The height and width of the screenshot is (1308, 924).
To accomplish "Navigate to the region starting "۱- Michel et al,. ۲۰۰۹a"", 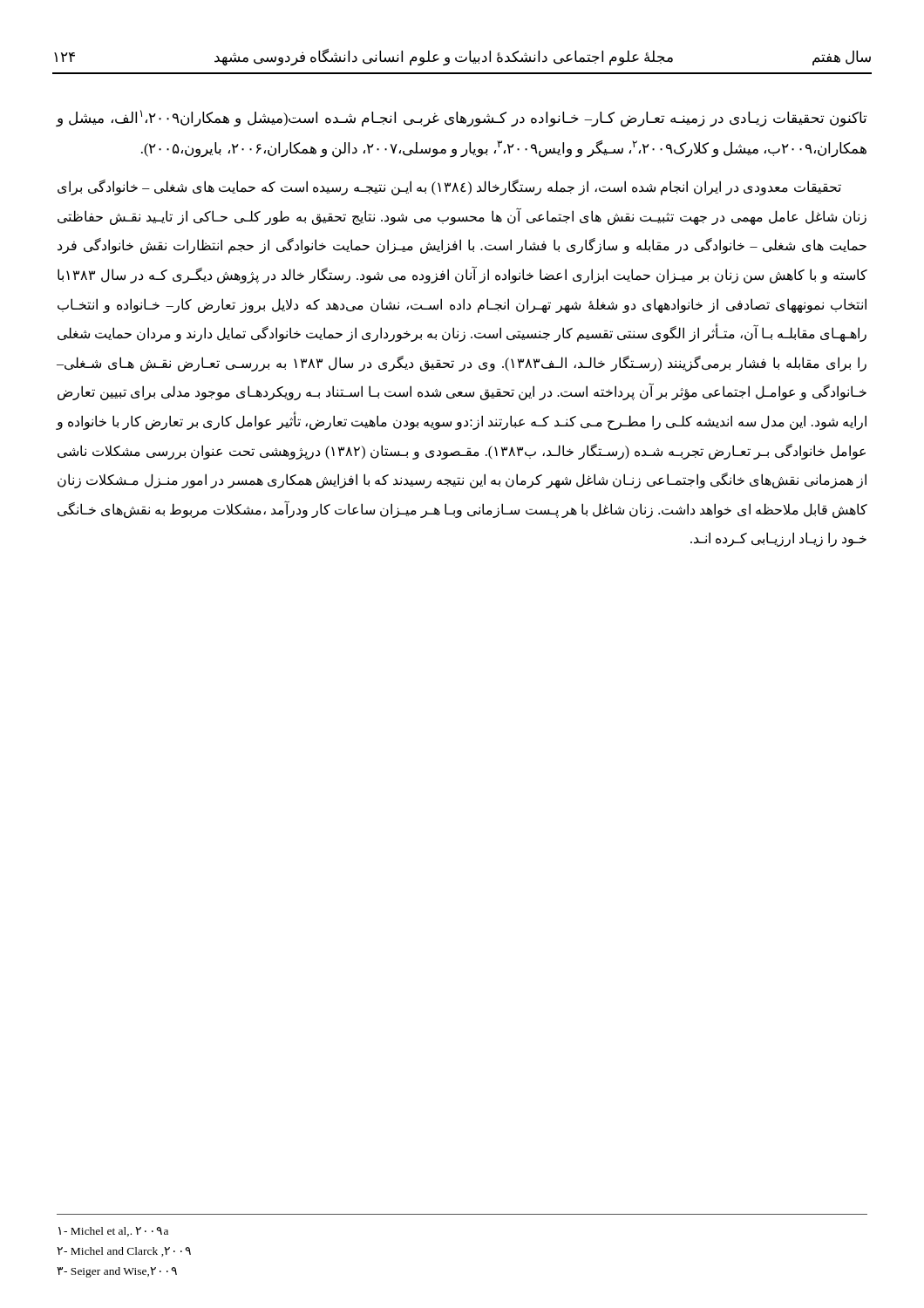I will click(x=113, y=1231).
